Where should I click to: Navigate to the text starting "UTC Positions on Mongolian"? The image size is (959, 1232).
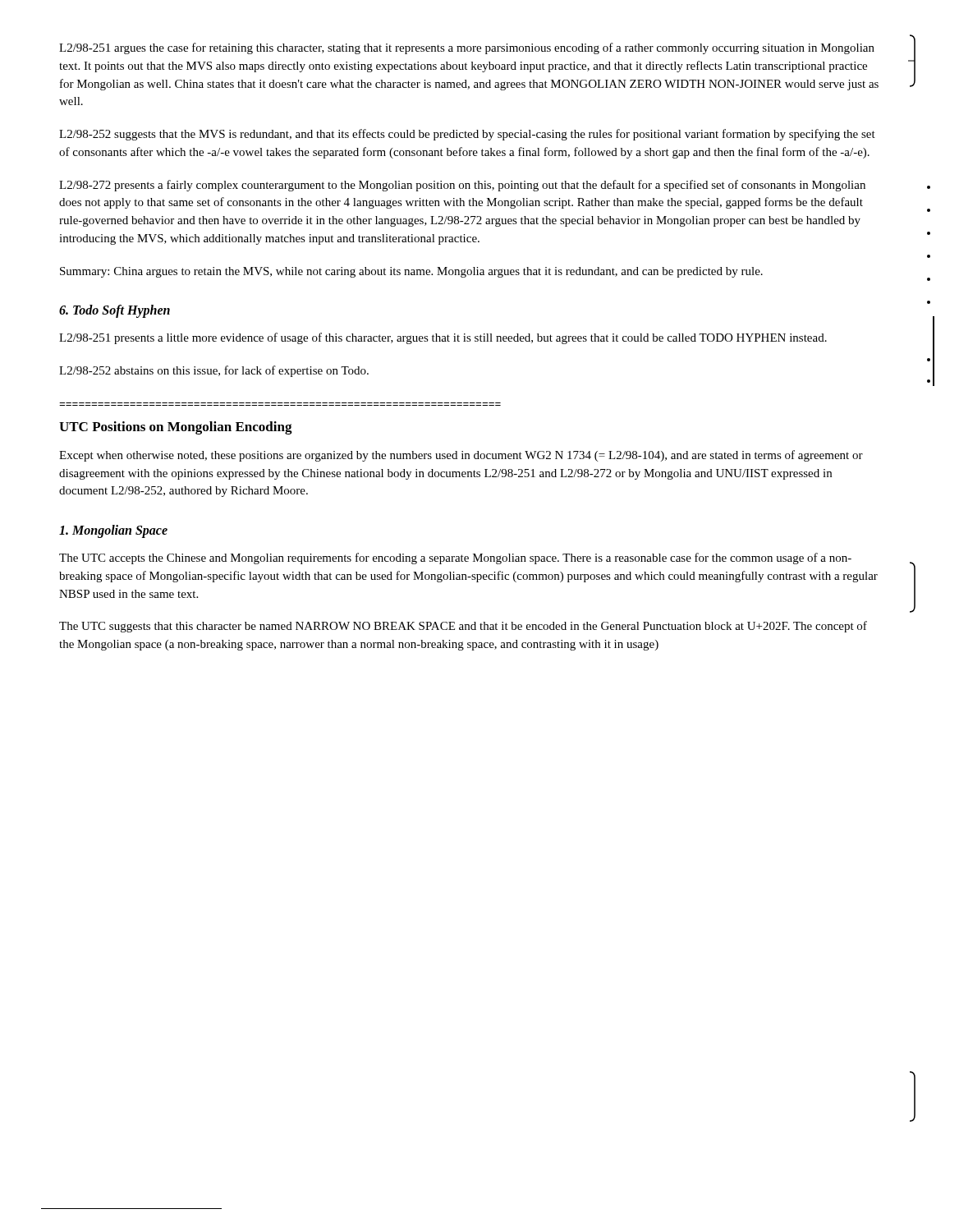175,426
